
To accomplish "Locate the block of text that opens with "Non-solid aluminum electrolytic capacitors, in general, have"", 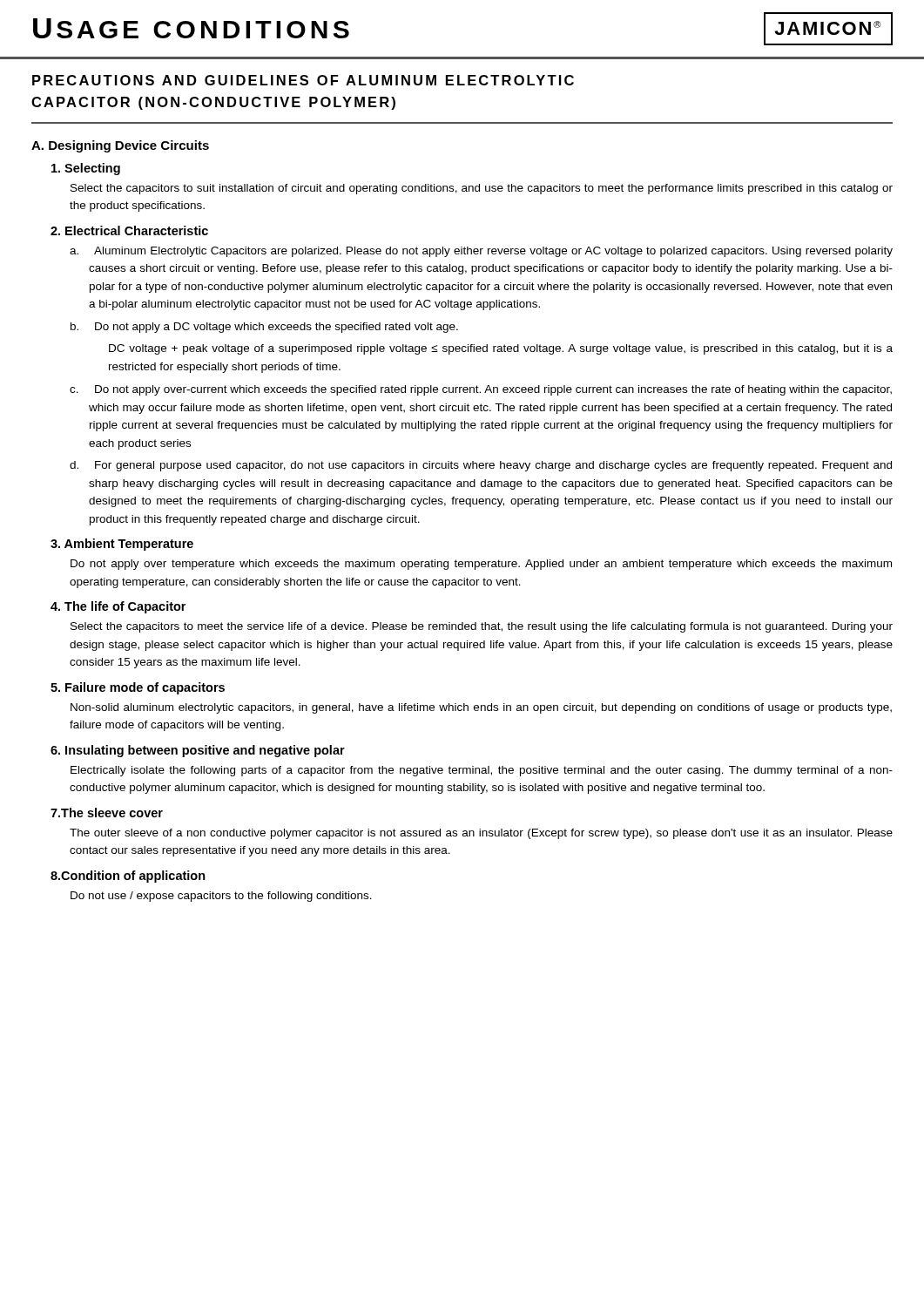I will pos(481,716).
